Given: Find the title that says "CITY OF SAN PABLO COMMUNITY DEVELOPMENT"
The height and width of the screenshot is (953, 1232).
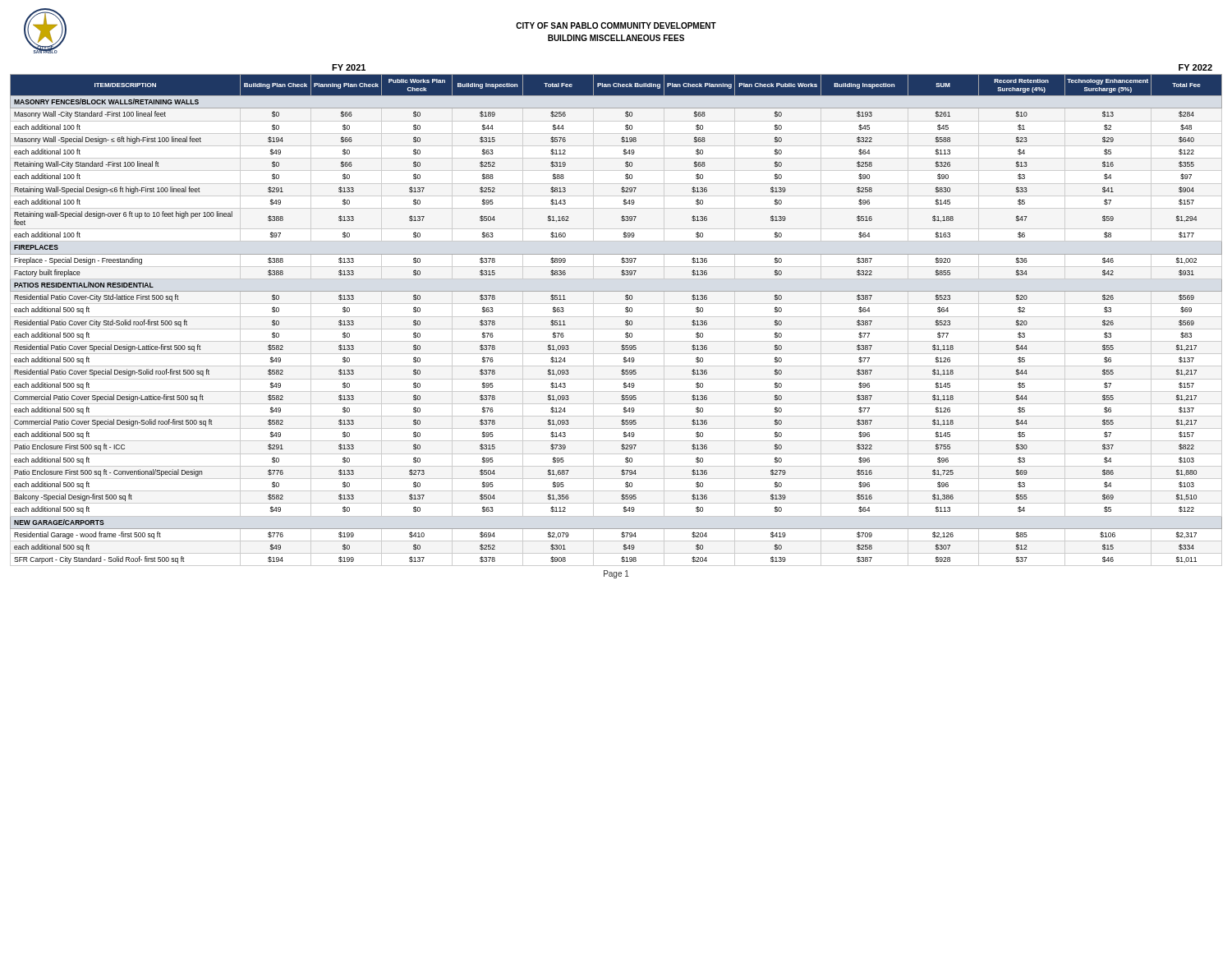Looking at the screenshot, I should pyautogui.click(x=616, y=32).
